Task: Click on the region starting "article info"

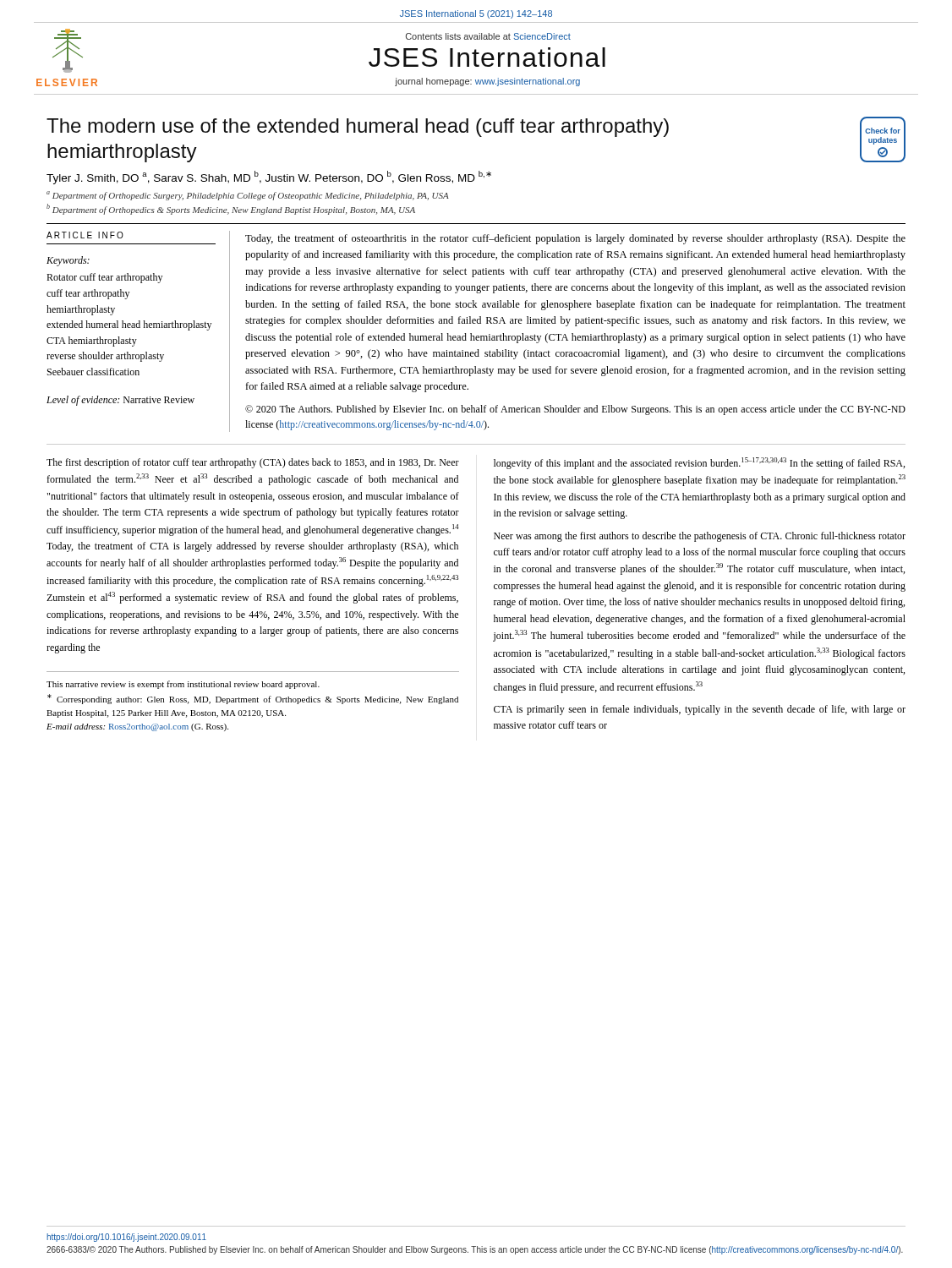Action: 86,235
